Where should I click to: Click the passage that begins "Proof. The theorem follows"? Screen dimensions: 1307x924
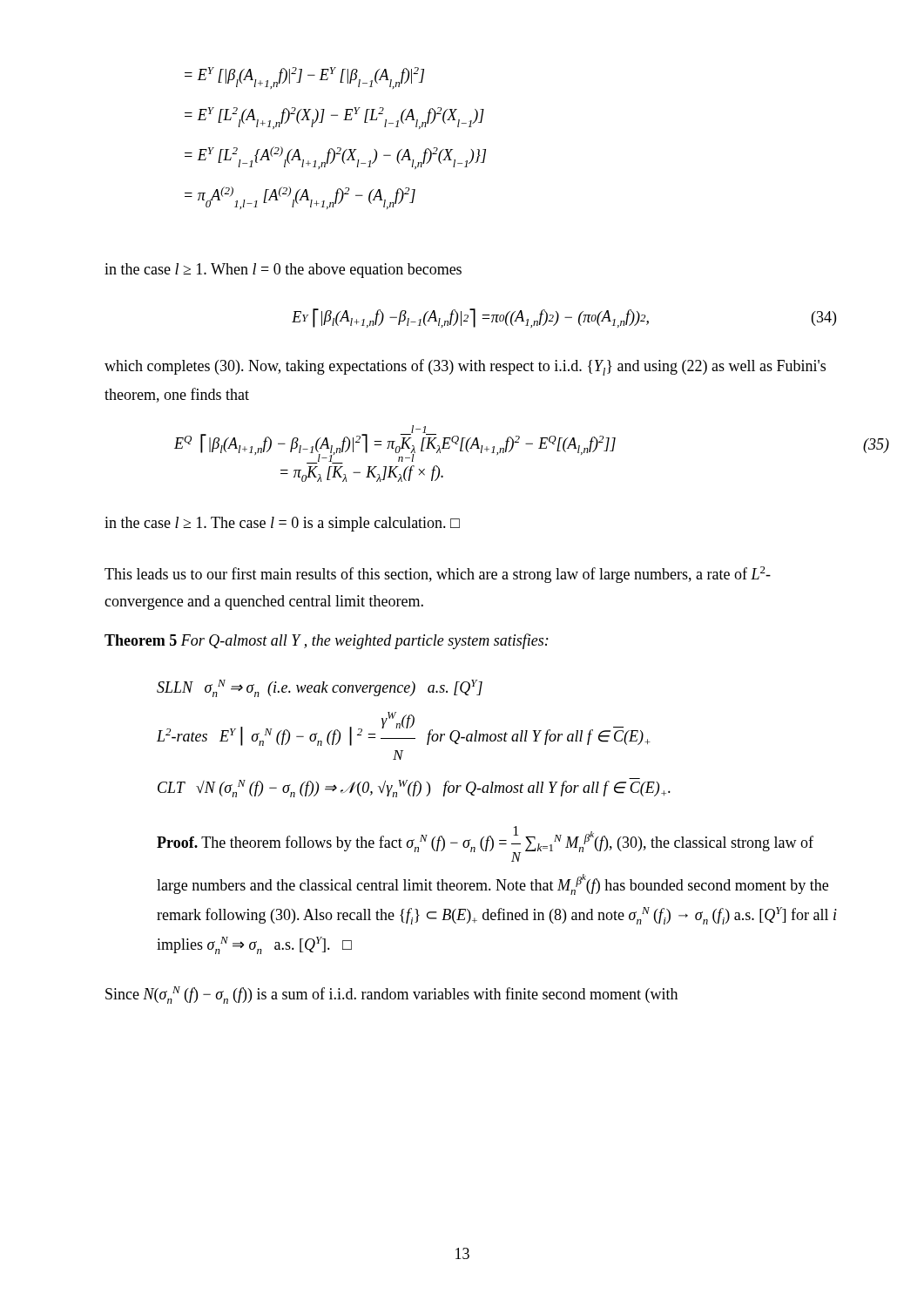click(497, 887)
